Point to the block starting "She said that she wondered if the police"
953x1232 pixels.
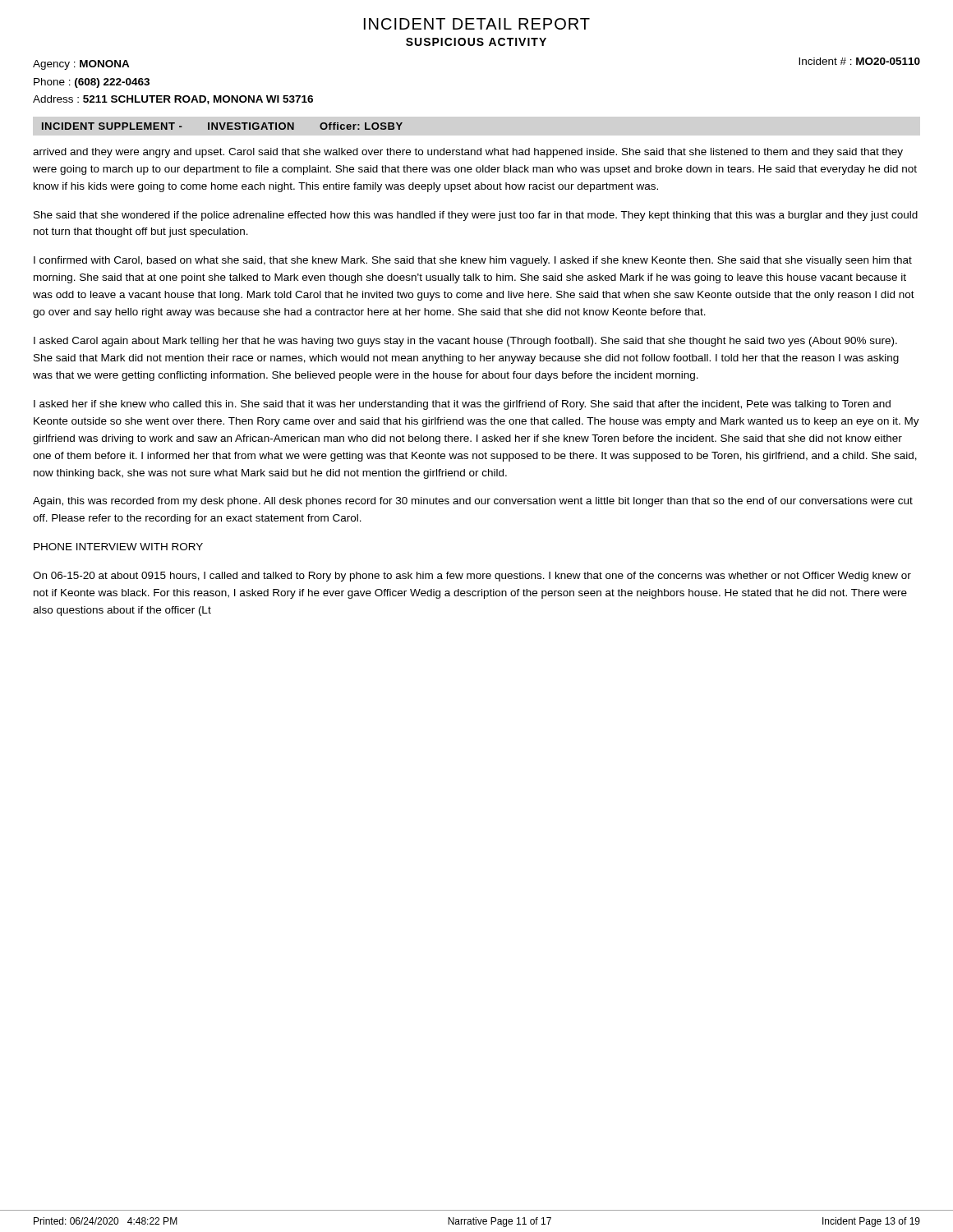(475, 223)
